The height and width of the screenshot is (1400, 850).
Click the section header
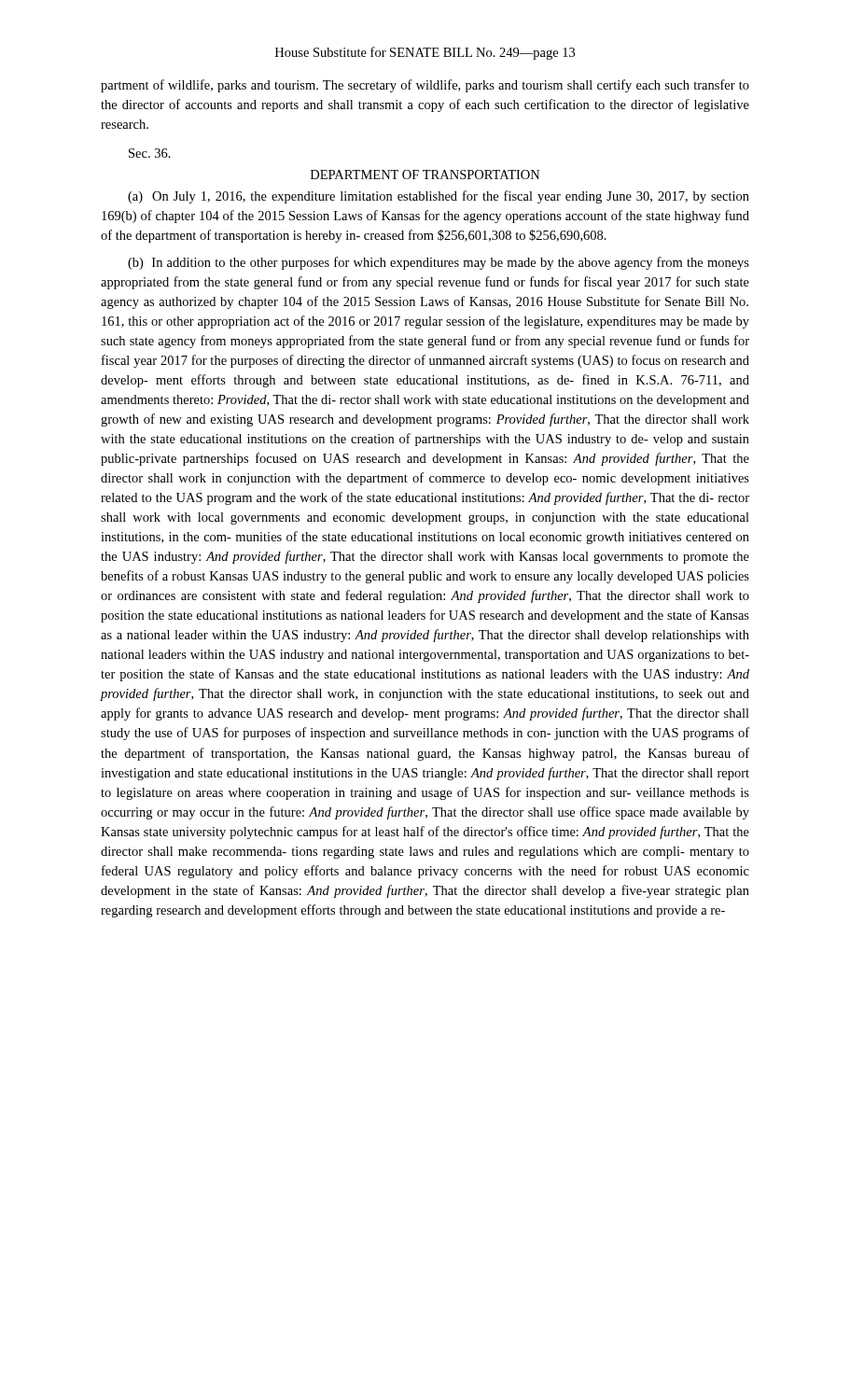click(425, 175)
